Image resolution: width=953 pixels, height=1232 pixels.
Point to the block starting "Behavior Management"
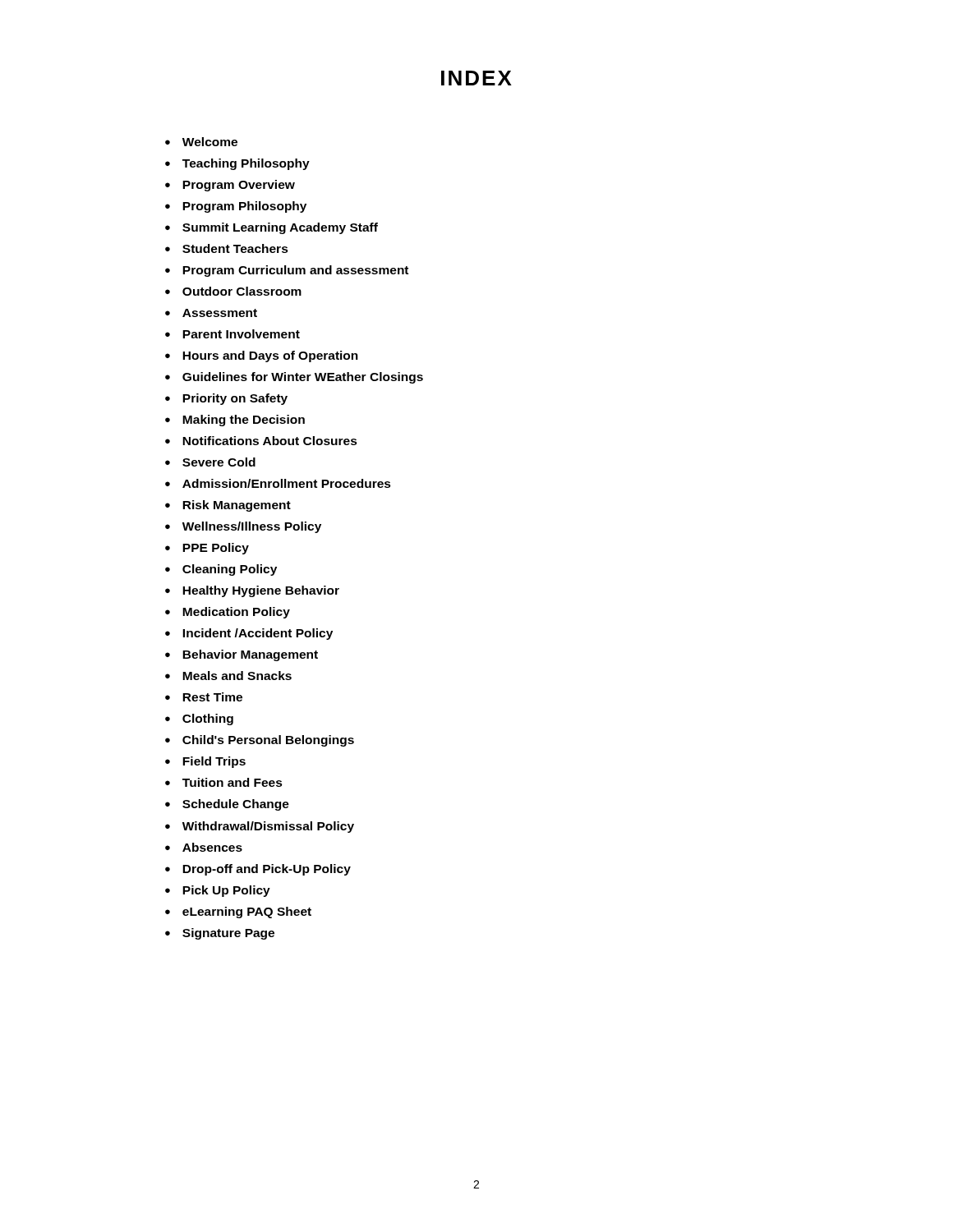[250, 655]
